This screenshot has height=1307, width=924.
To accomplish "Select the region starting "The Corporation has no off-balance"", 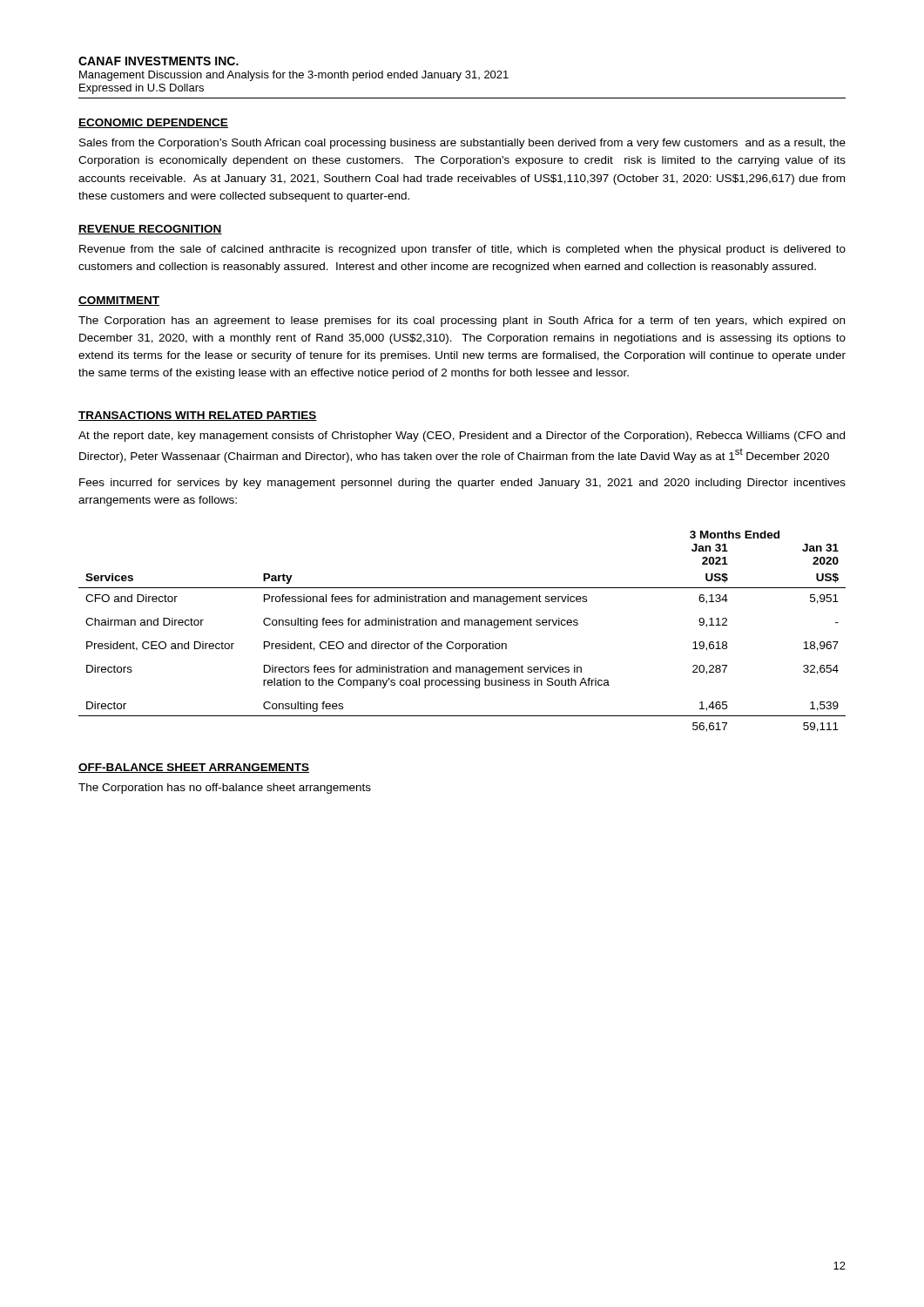I will coord(225,787).
